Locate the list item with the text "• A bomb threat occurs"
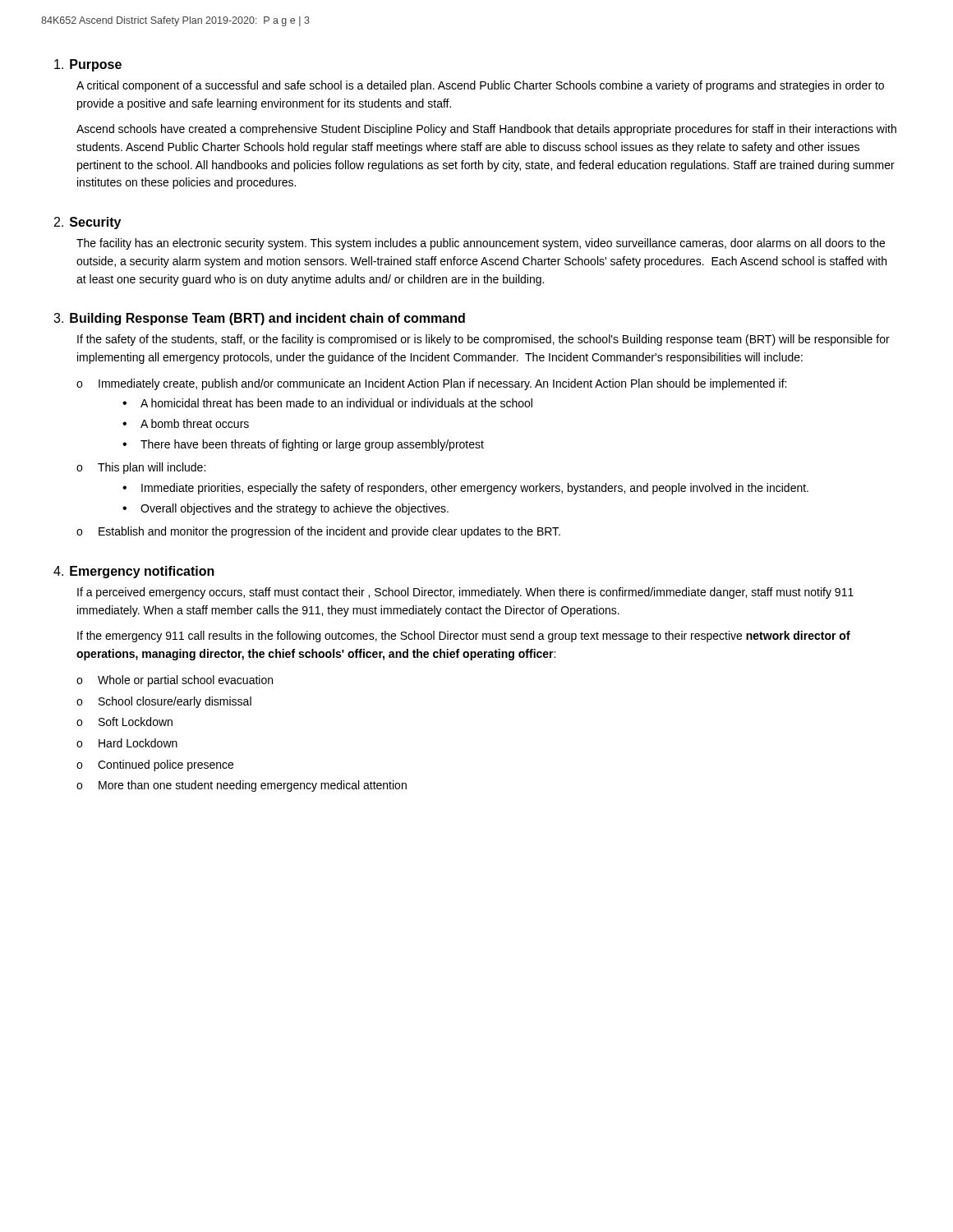Image resolution: width=953 pixels, height=1232 pixels. tap(186, 423)
